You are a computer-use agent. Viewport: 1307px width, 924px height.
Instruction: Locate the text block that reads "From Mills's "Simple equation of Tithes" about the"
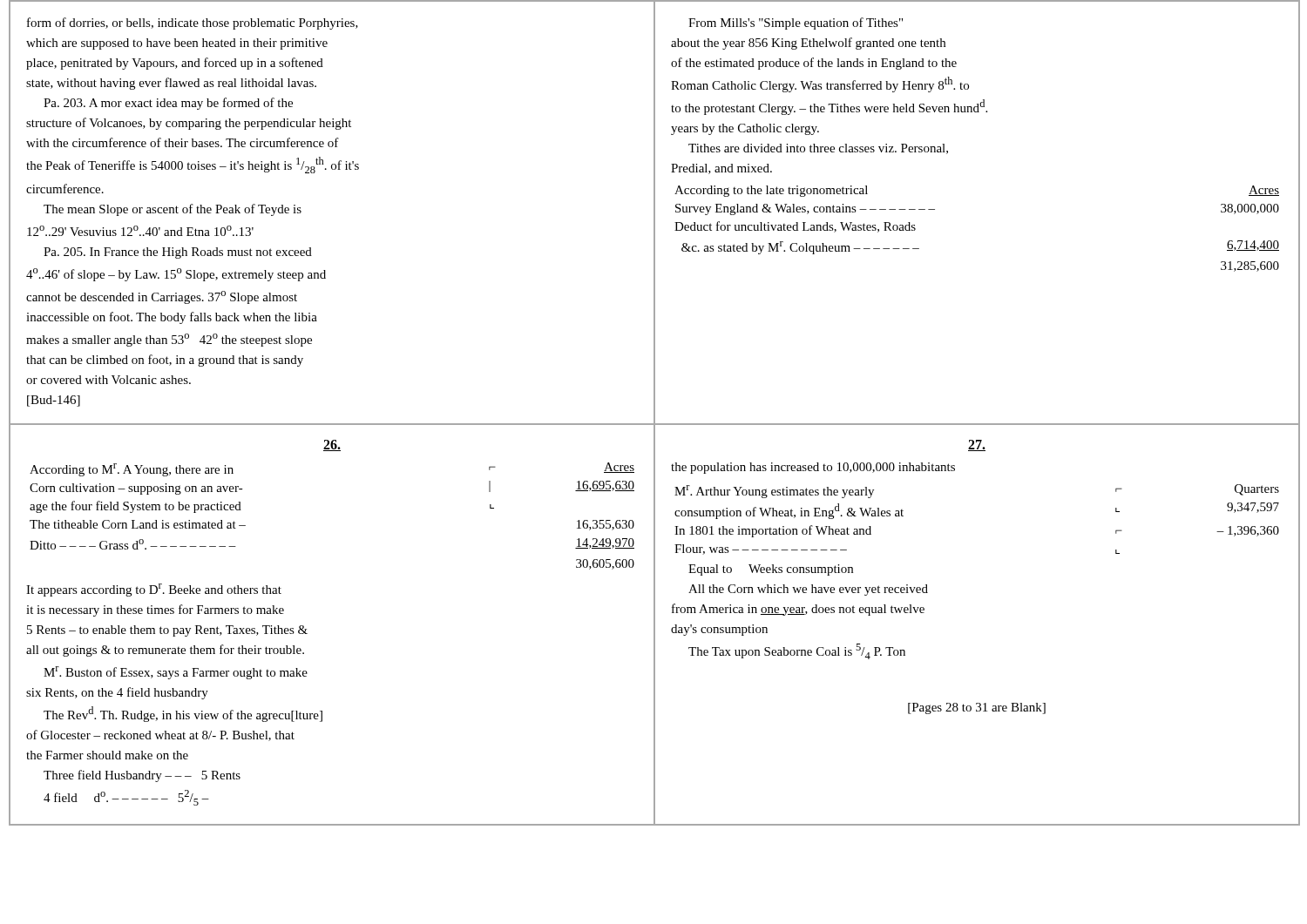click(796, 24)
